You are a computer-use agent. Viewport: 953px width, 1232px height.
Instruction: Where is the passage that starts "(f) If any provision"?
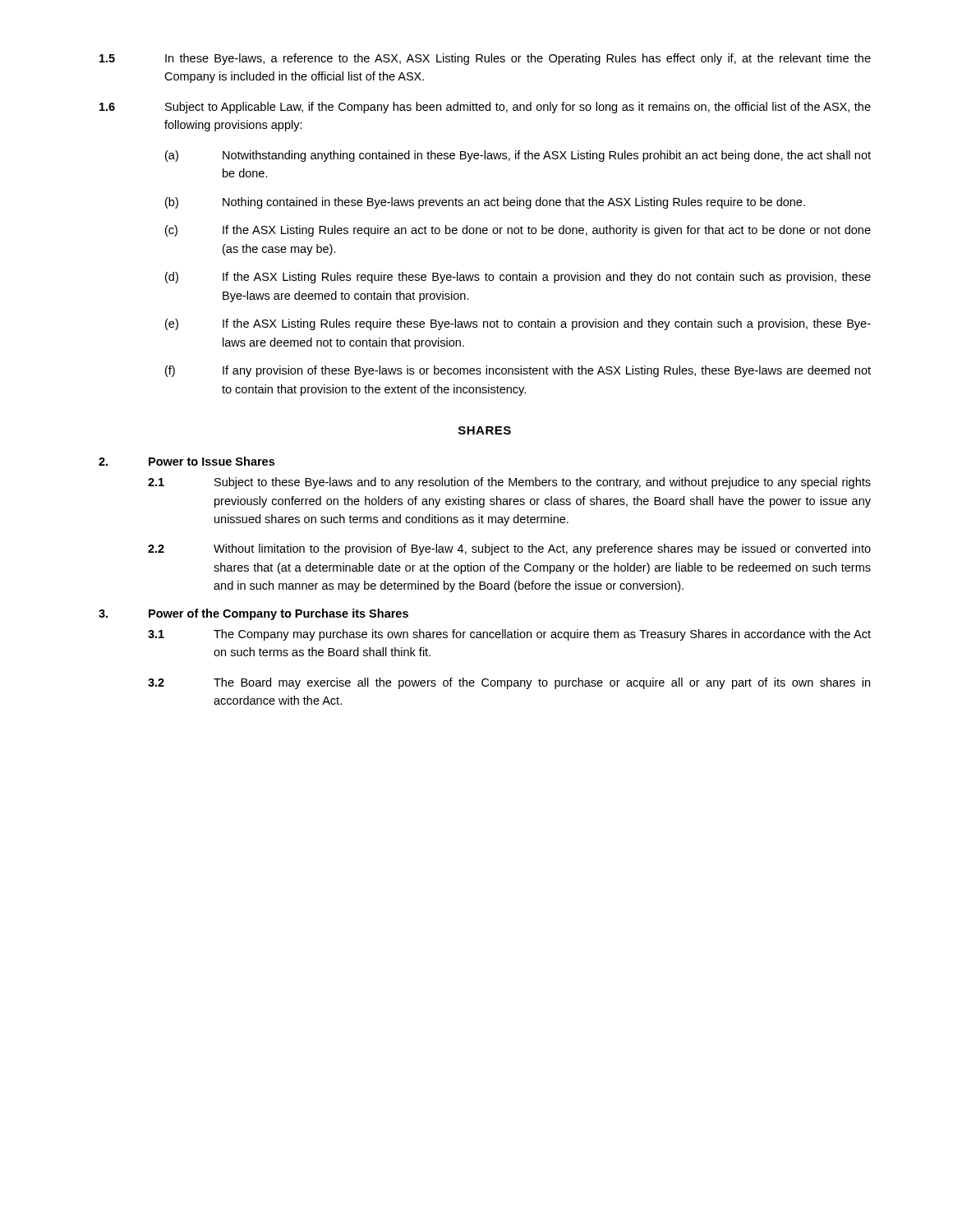(x=518, y=380)
